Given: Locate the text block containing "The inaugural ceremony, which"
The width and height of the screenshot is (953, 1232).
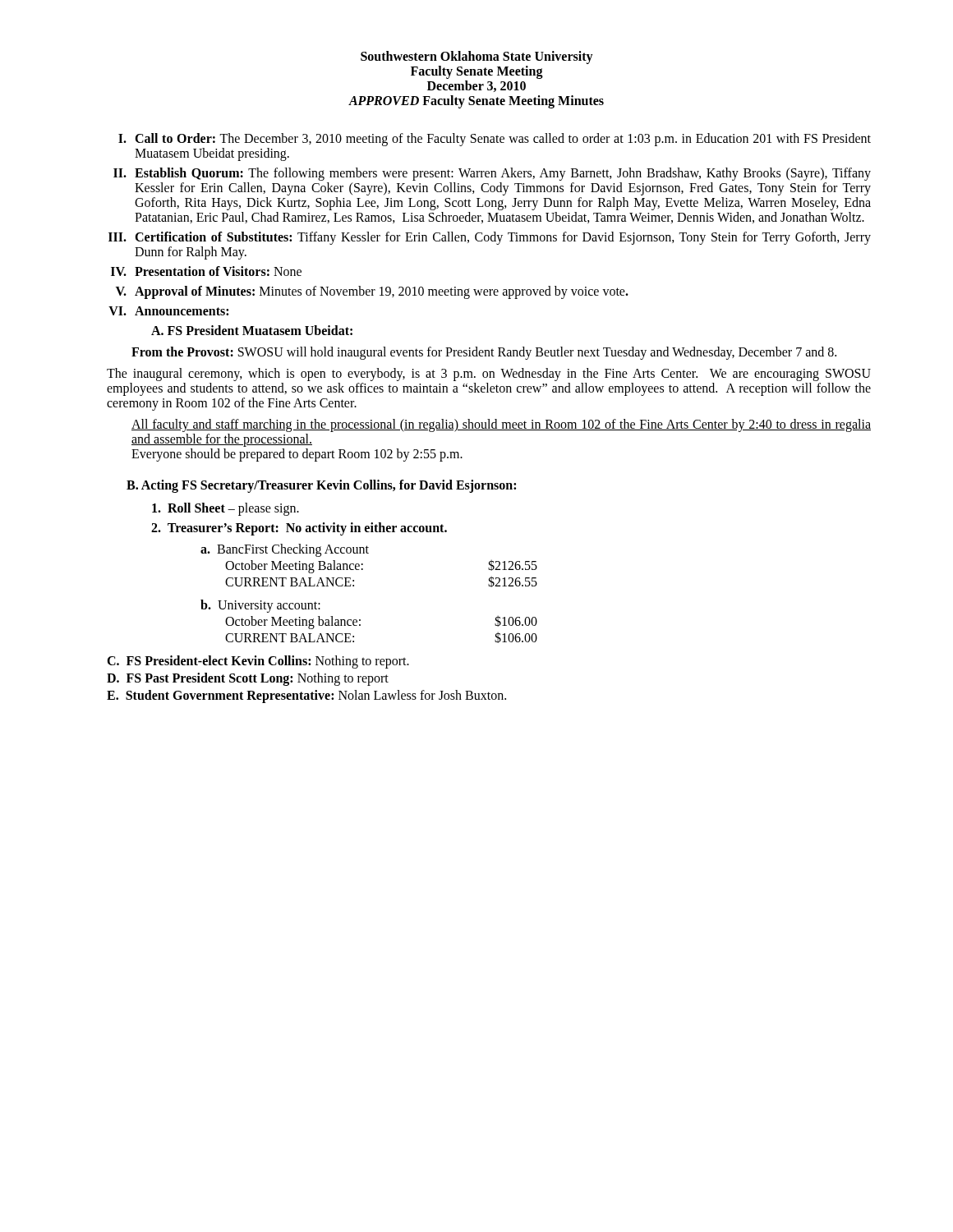Looking at the screenshot, I should click(x=489, y=388).
